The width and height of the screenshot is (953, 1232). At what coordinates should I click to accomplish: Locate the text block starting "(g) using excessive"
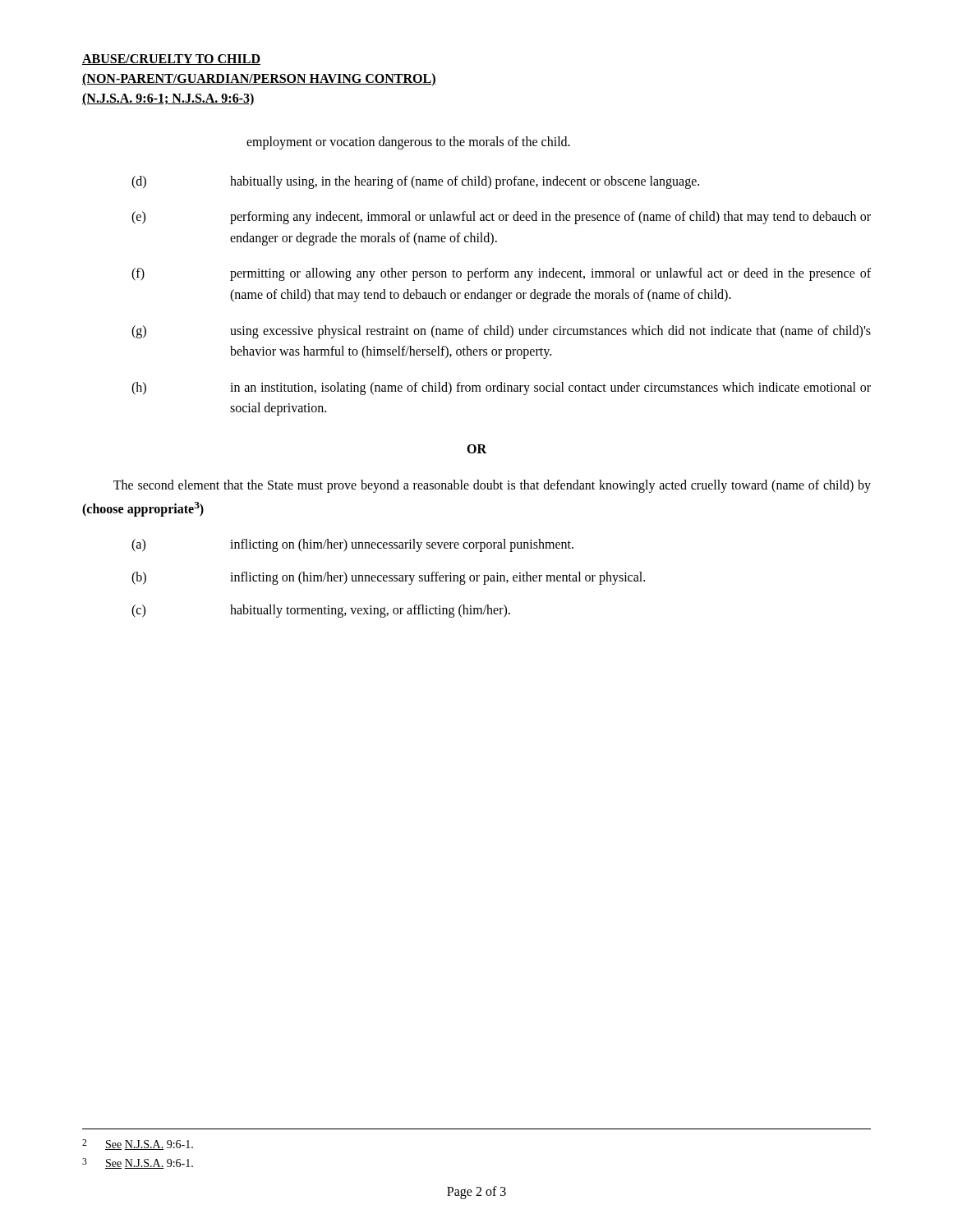(476, 341)
